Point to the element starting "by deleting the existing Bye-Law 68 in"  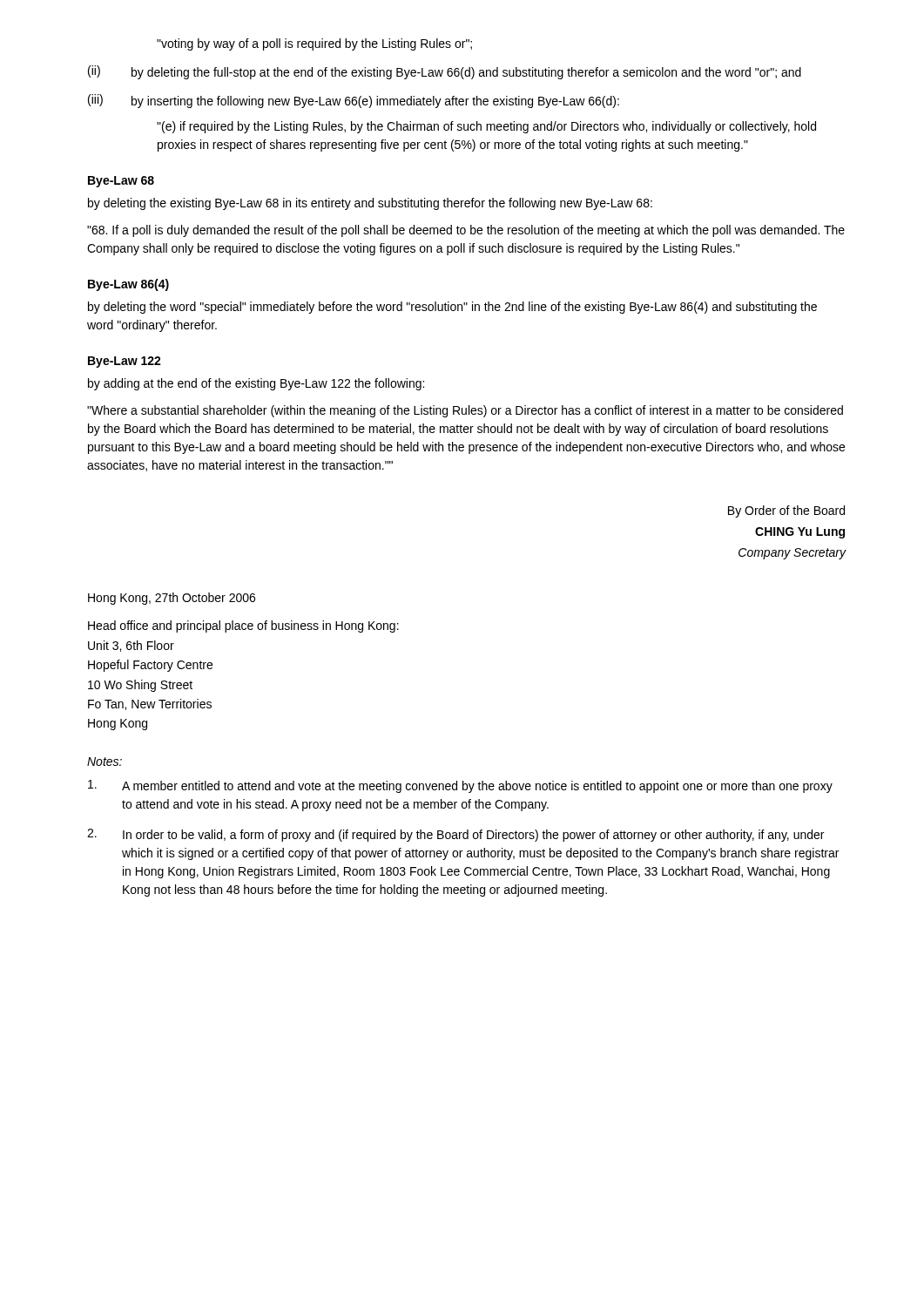click(370, 203)
